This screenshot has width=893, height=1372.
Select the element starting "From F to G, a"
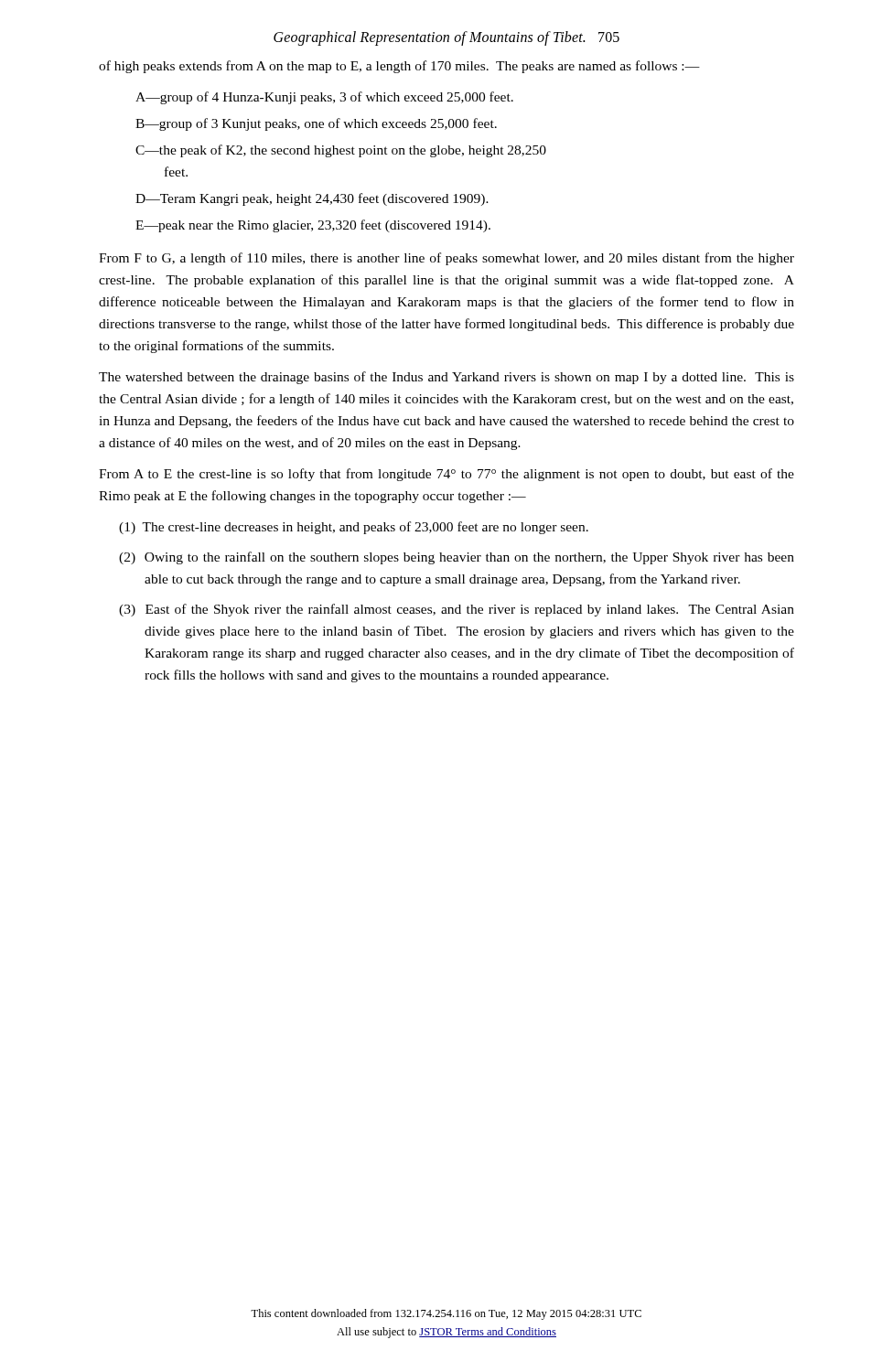pos(446,301)
